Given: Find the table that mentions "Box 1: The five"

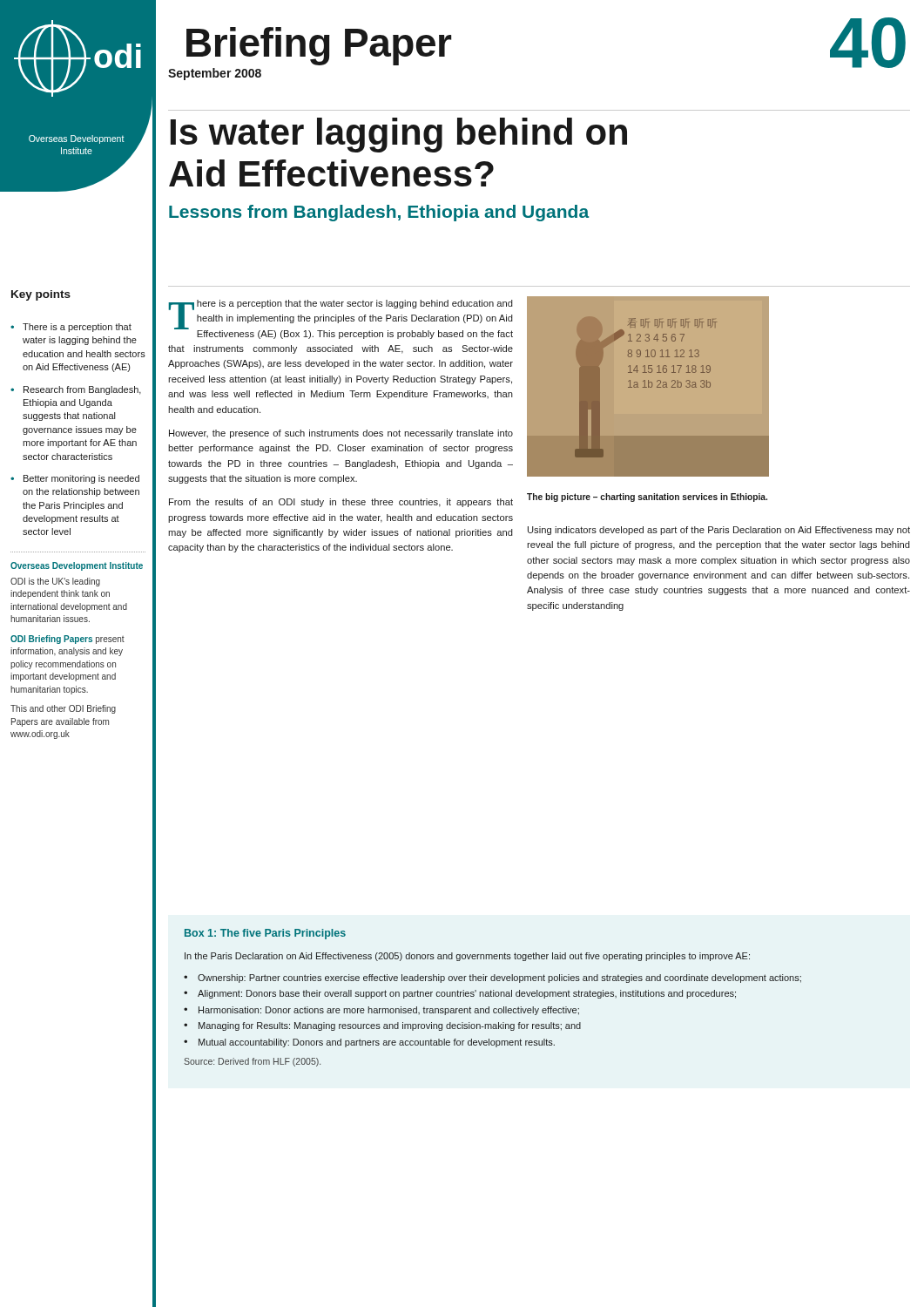Looking at the screenshot, I should coord(539,1001).
